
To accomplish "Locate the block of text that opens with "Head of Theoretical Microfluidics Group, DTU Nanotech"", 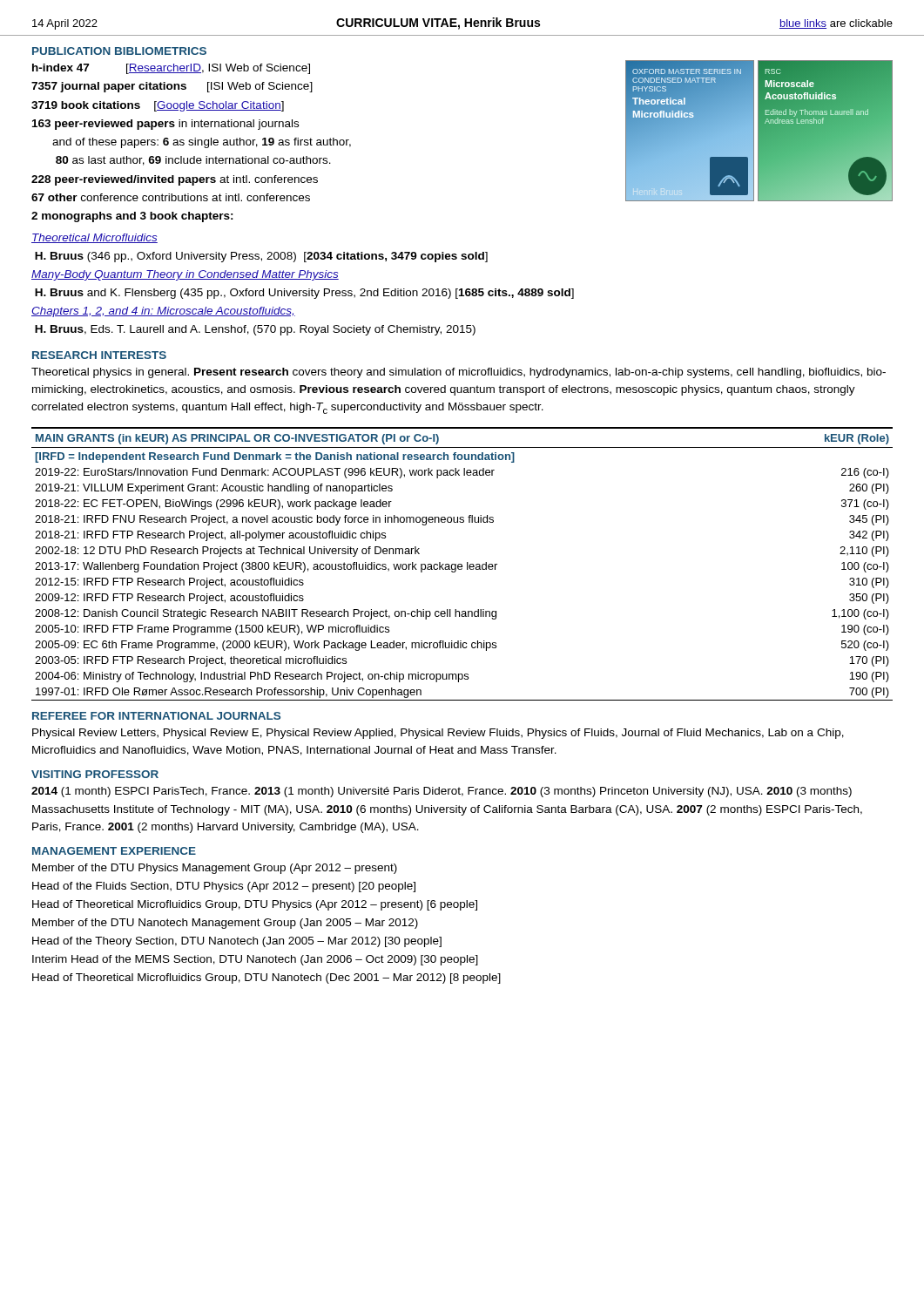I will click(x=266, y=977).
